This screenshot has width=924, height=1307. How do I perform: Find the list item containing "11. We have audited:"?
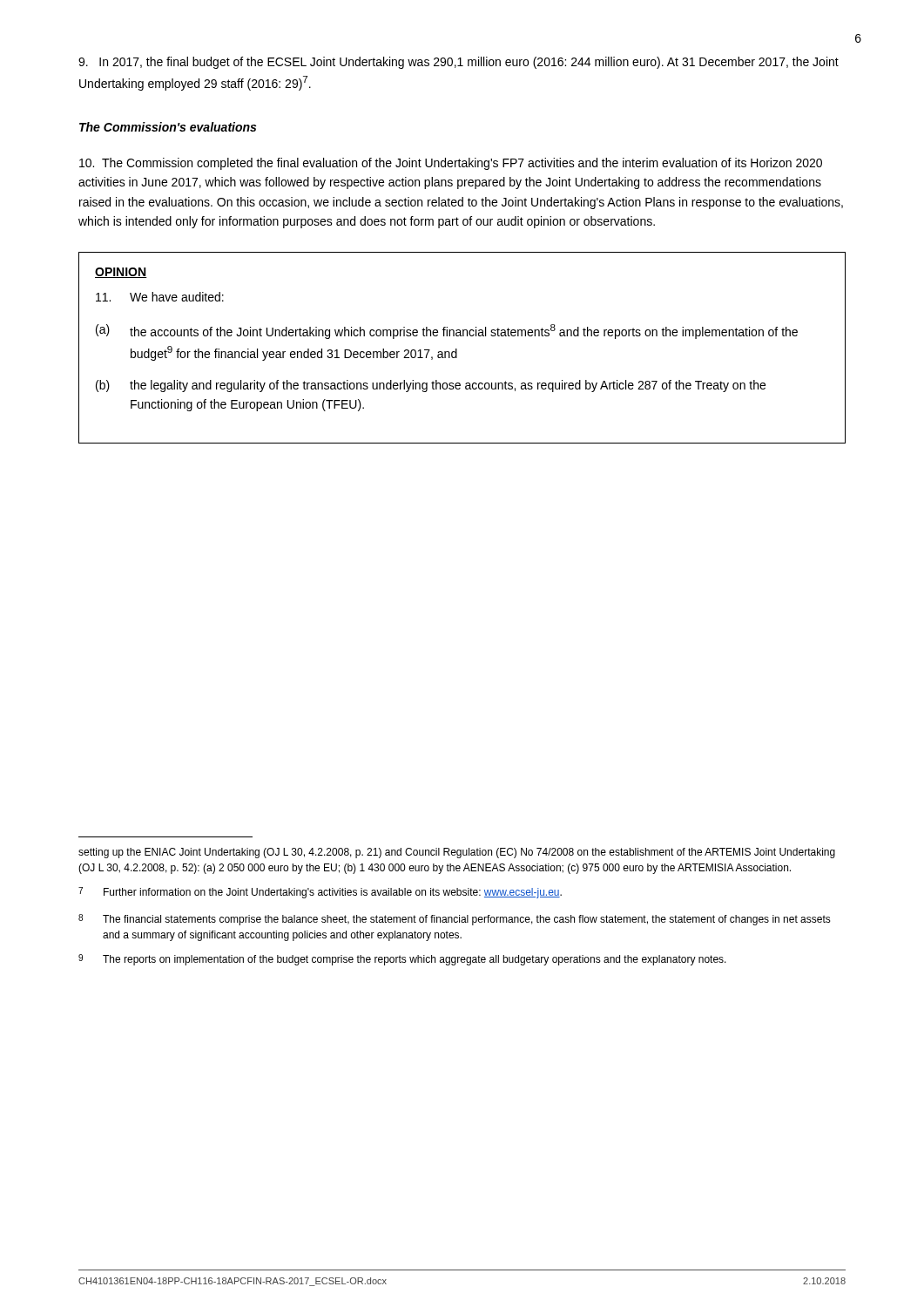pyautogui.click(x=160, y=297)
